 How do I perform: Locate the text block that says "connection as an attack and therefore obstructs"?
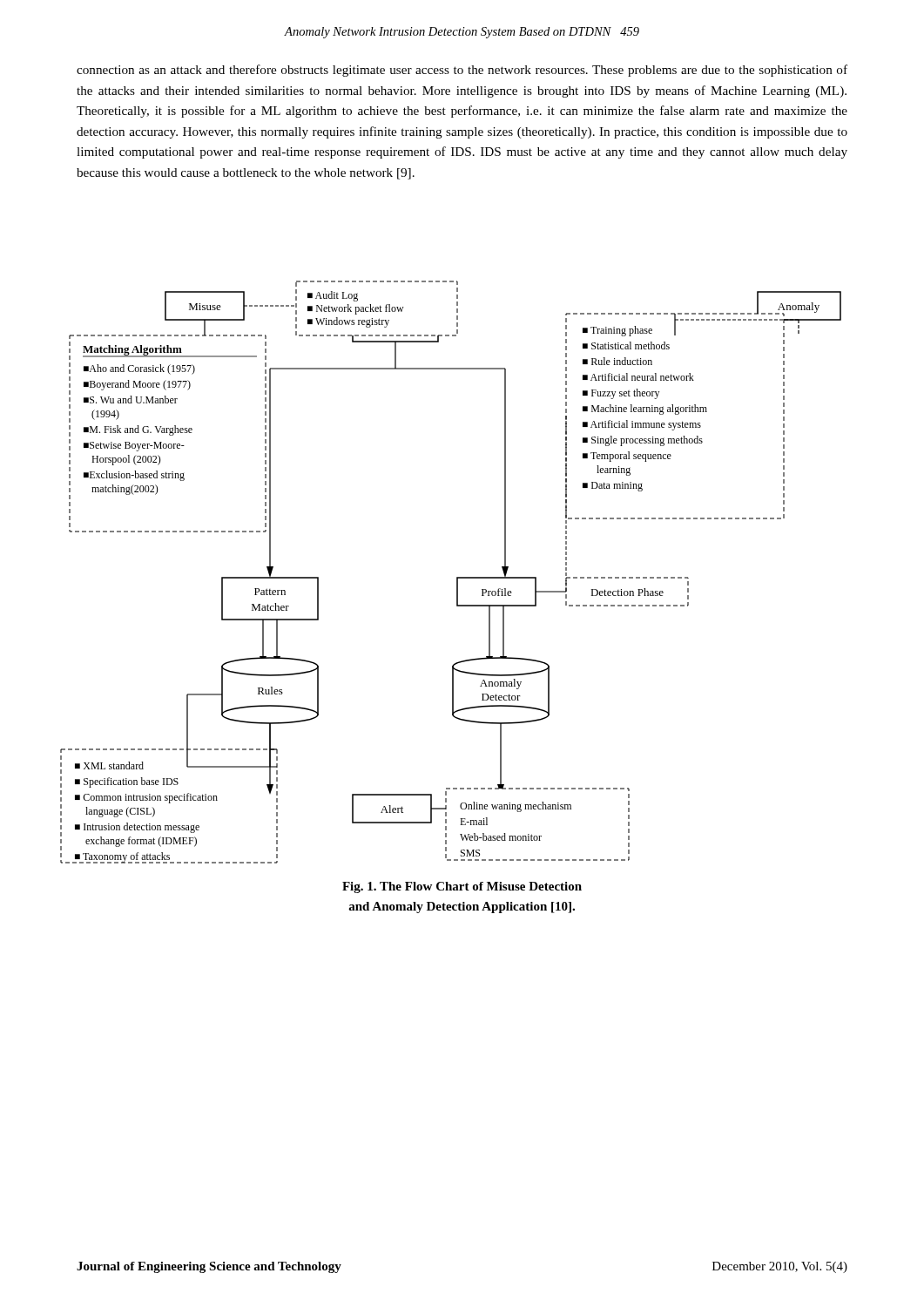[x=462, y=121]
